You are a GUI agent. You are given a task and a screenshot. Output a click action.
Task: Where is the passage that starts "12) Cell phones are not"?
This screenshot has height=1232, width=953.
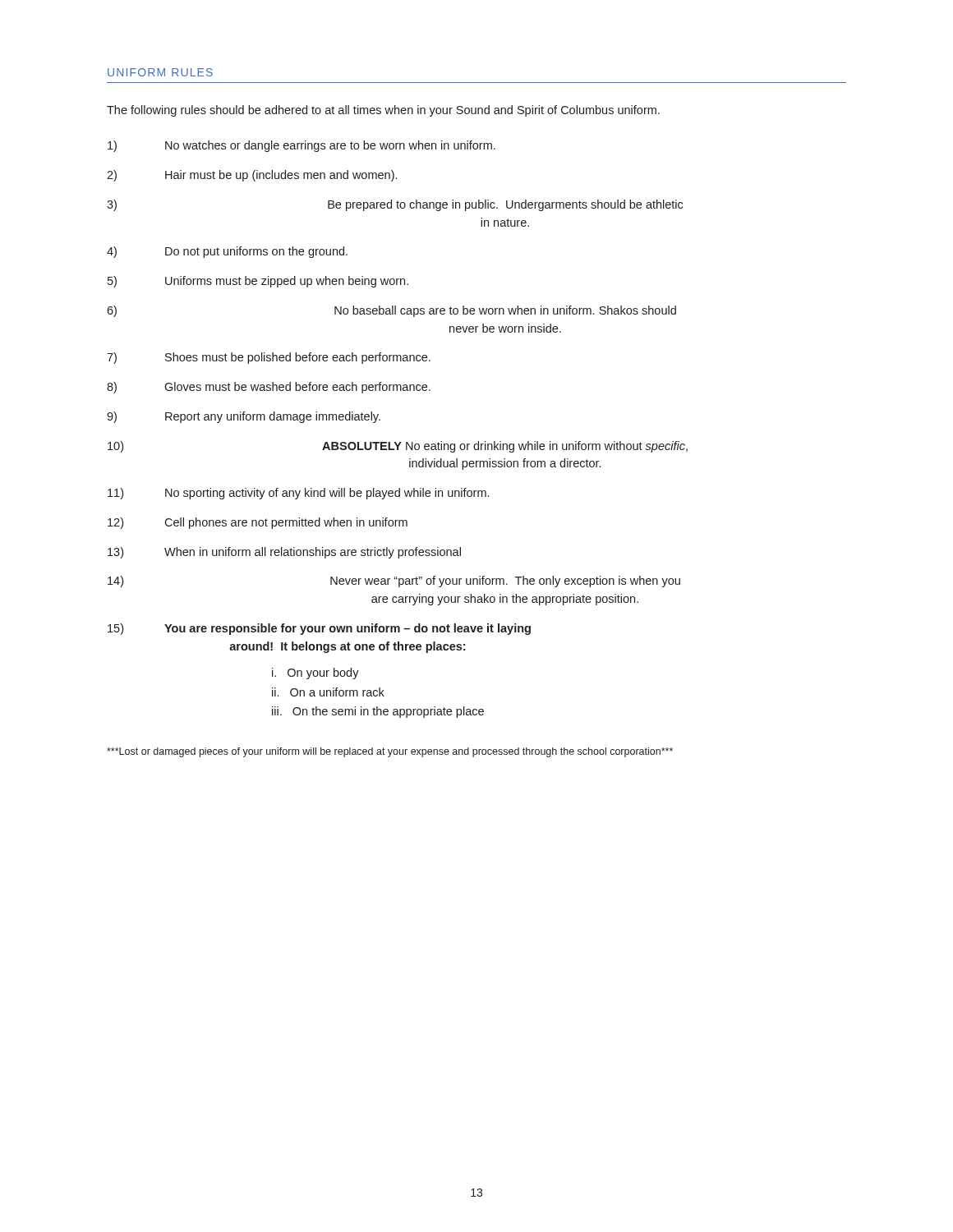[258, 523]
